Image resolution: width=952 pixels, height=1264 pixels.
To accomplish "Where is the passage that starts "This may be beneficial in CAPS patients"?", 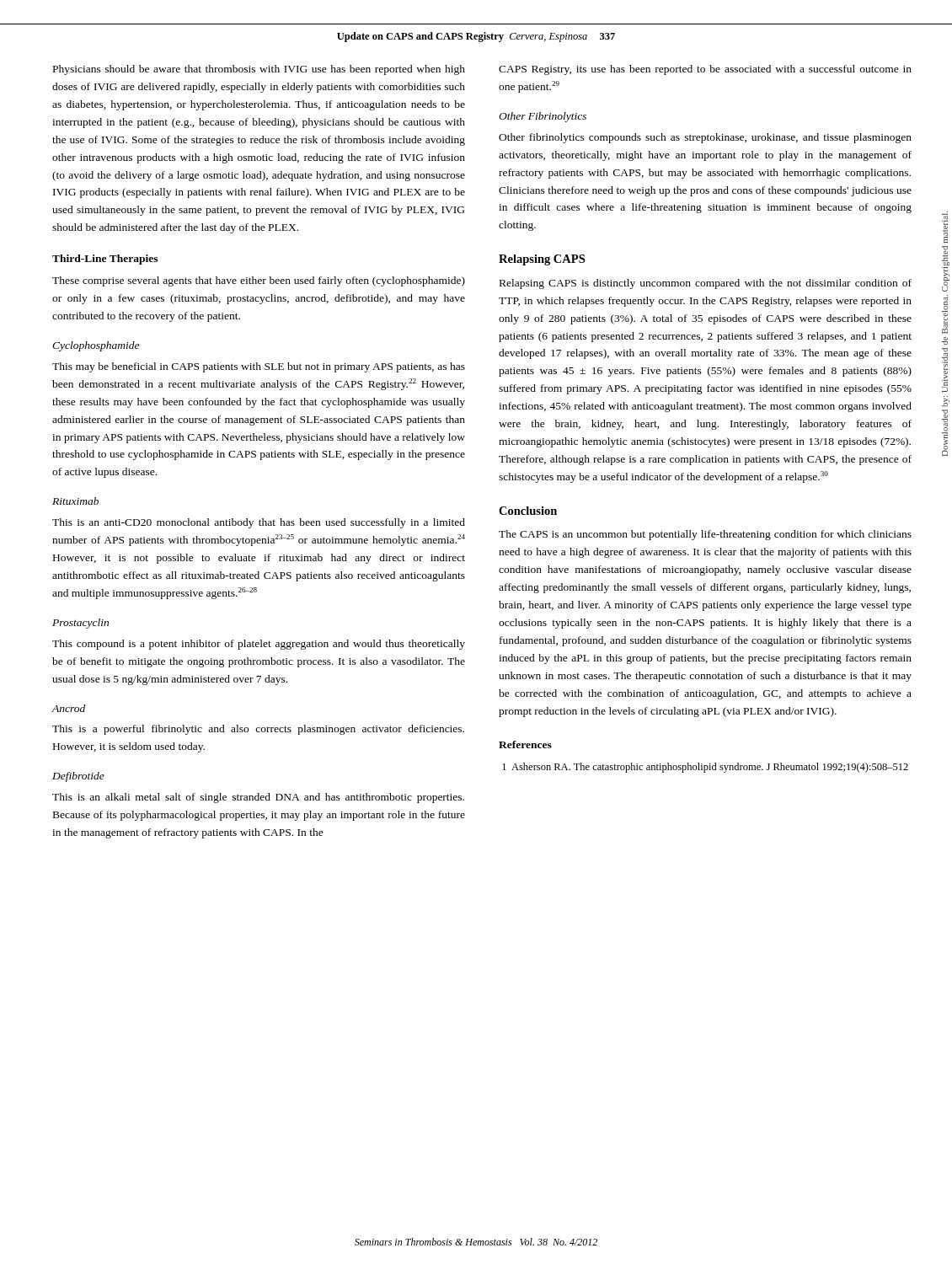I will pos(259,420).
